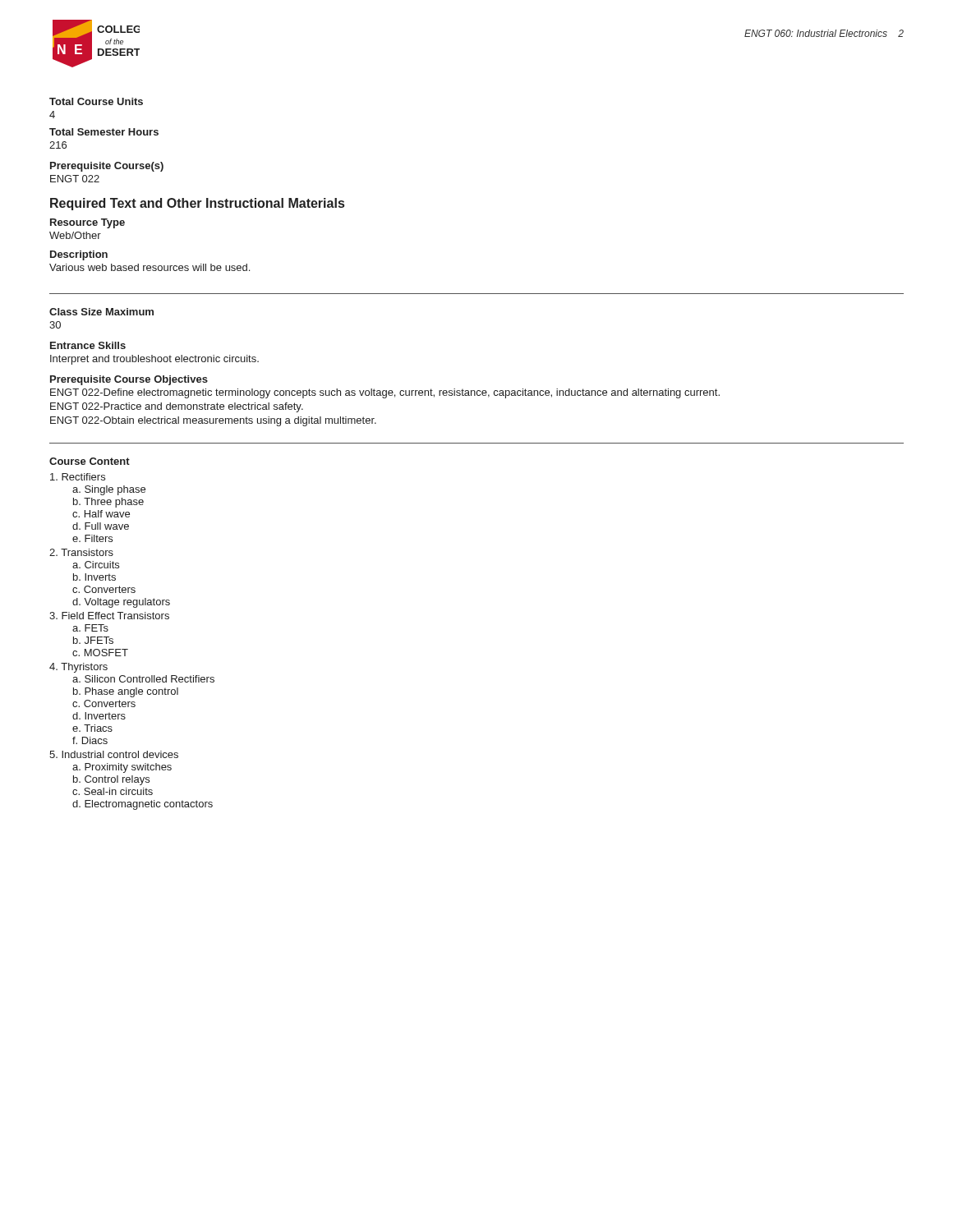The height and width of the screenshot is (1232, 953).
Task: Find the passage starting "a. Silicon Controlled Rectifiers"
Action: click(x=144, y=679)
